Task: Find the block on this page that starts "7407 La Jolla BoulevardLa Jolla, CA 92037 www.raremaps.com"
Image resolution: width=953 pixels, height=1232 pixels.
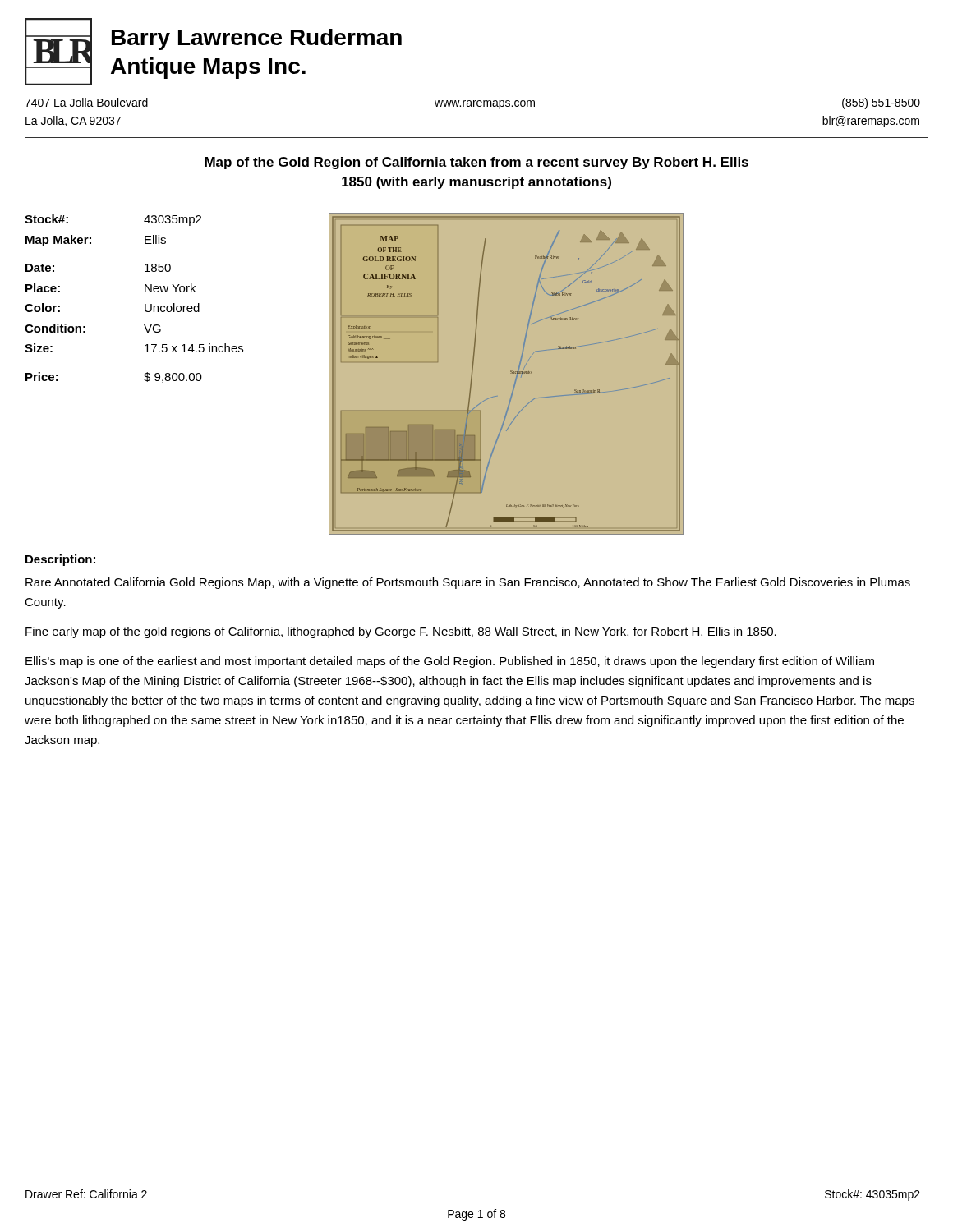Action: point(472,112)
